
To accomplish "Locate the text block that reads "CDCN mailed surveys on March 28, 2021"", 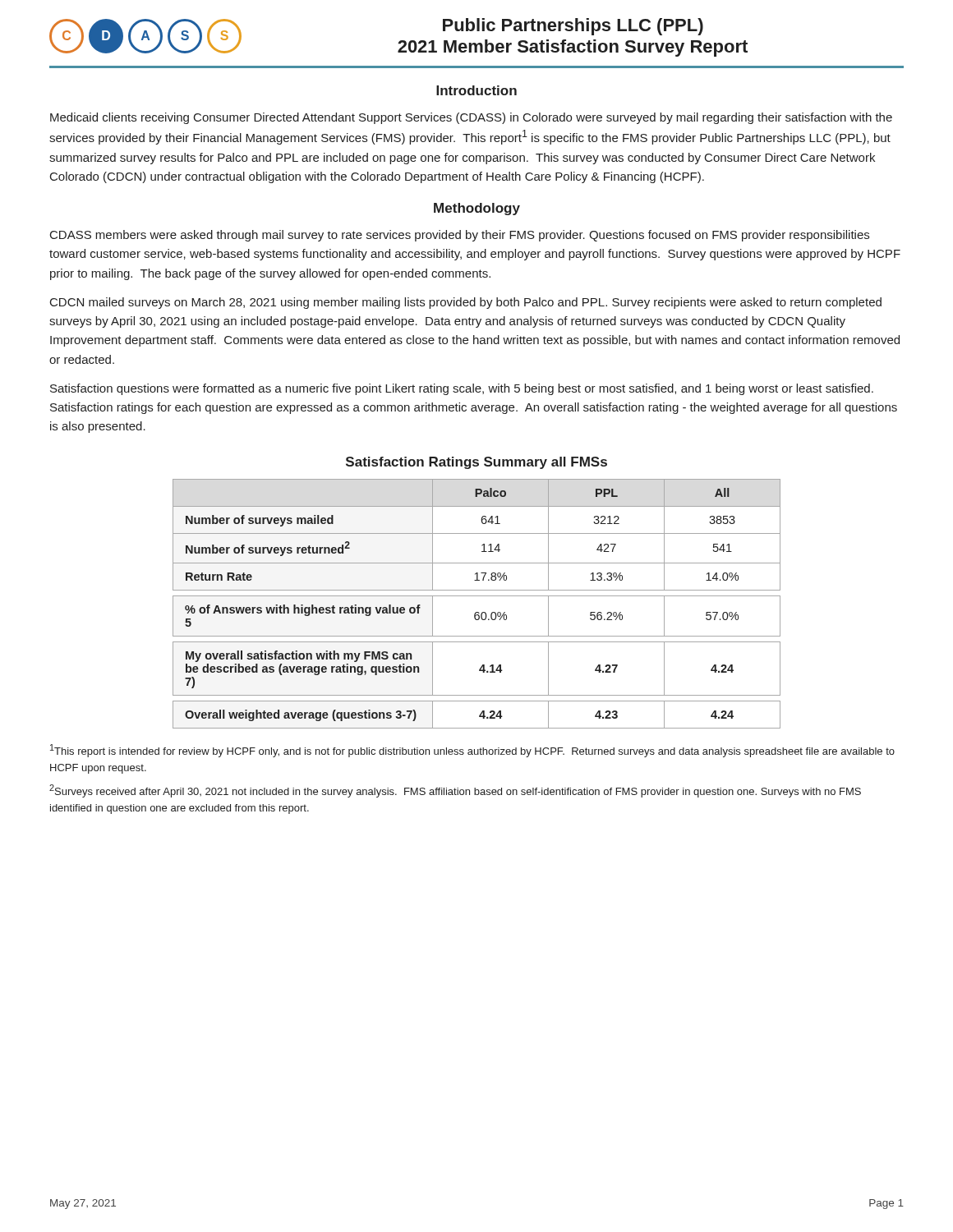I will [475, 330].
